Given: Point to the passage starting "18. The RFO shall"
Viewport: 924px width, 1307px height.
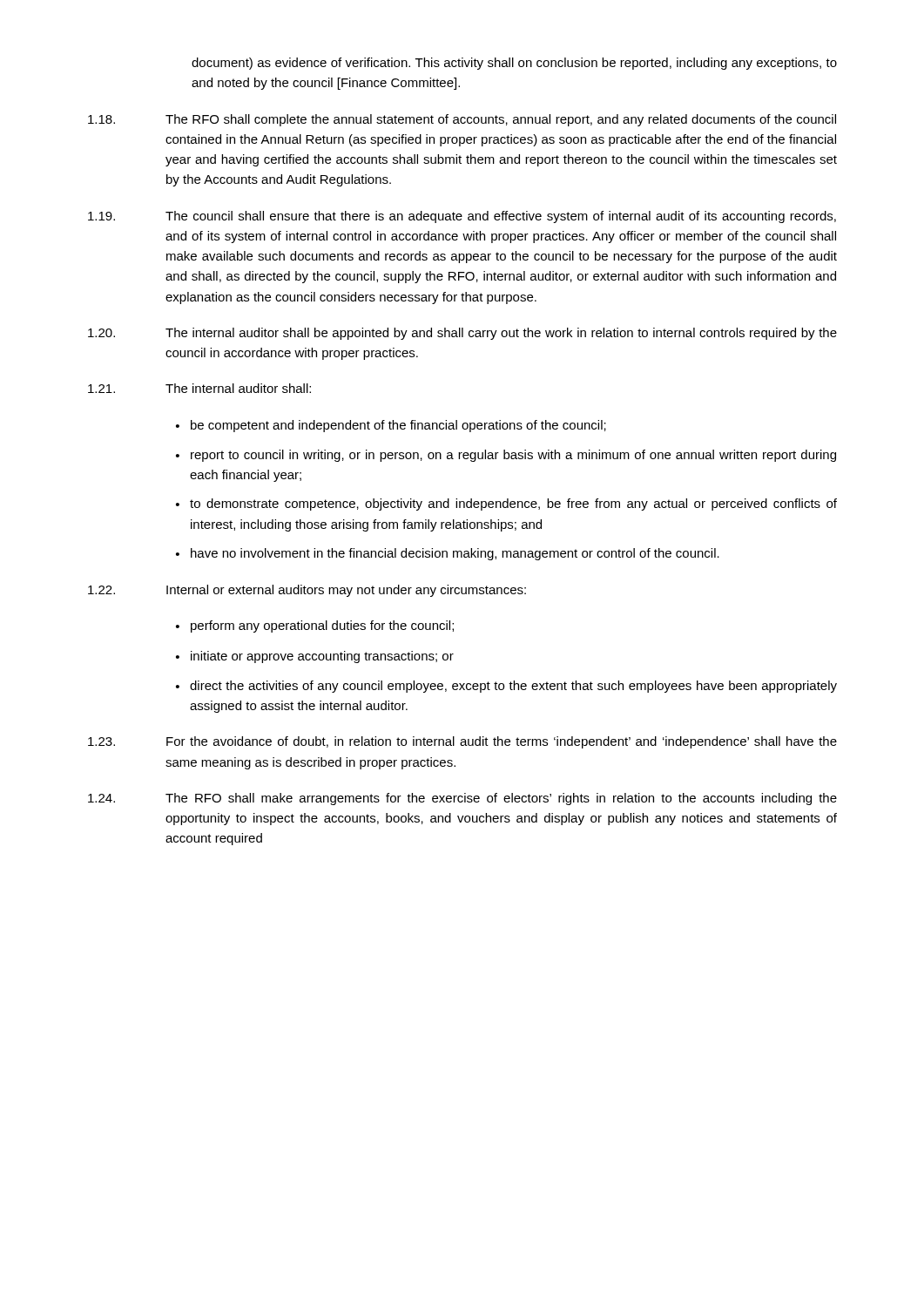Looking at the screenshot, I should coord(462,149).
